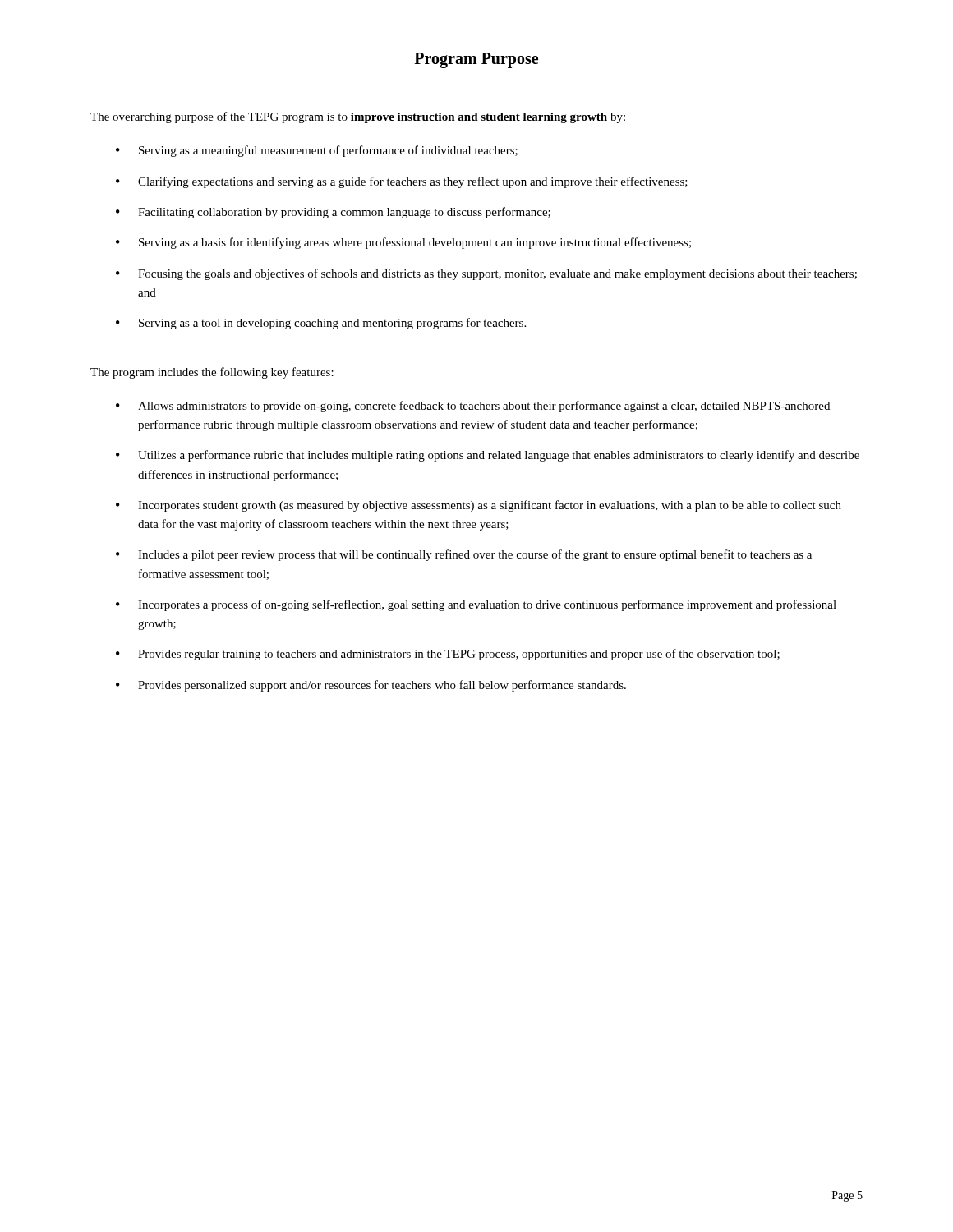This screenshot has height=1232, width=953.
Task: Point to the block starting "• Includes a pilot"
Action: click(x=489, y=565)
